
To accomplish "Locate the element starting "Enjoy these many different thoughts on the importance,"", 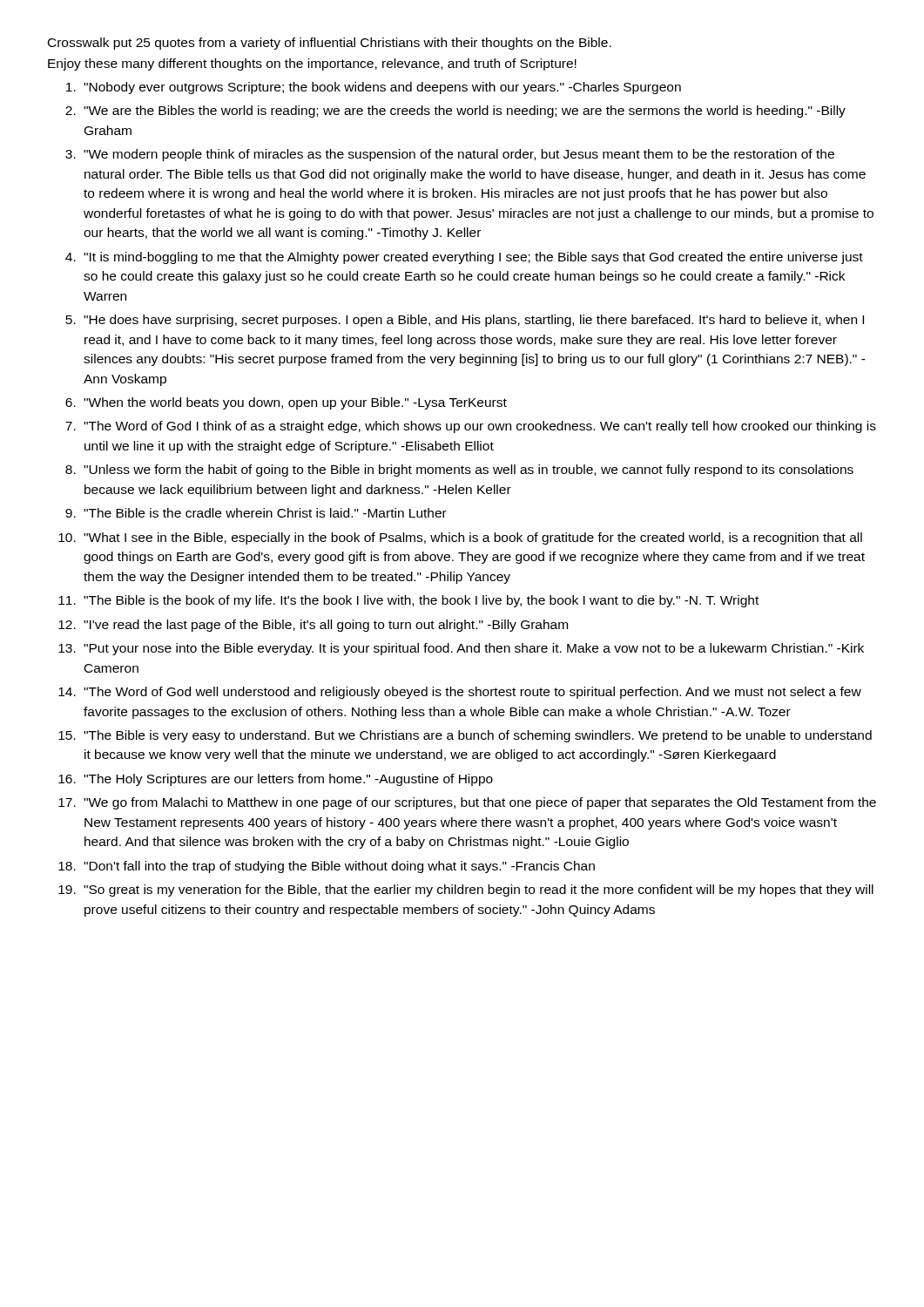I will tap(312, 64).
